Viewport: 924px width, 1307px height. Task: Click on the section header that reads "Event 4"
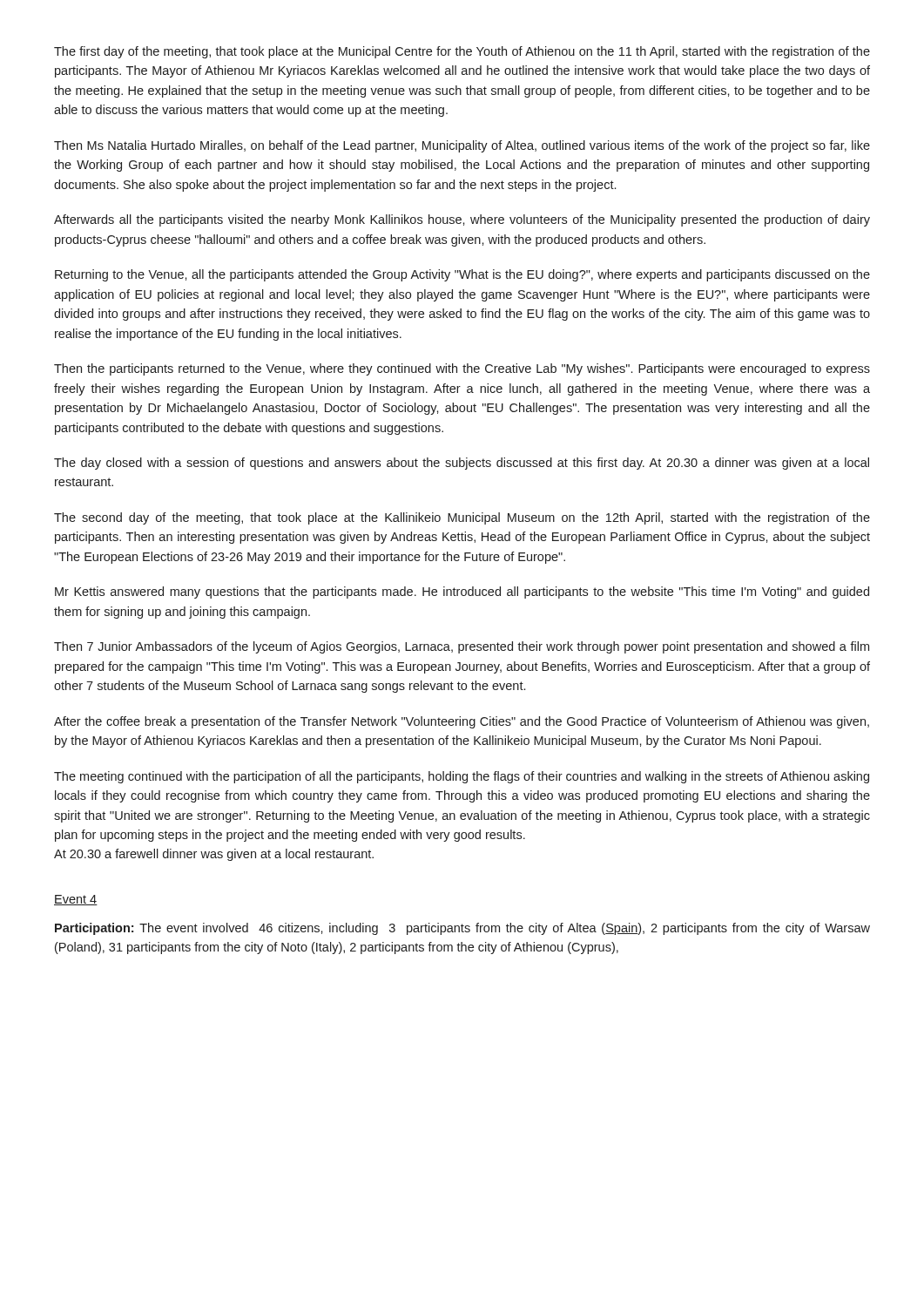coord(75,899)
